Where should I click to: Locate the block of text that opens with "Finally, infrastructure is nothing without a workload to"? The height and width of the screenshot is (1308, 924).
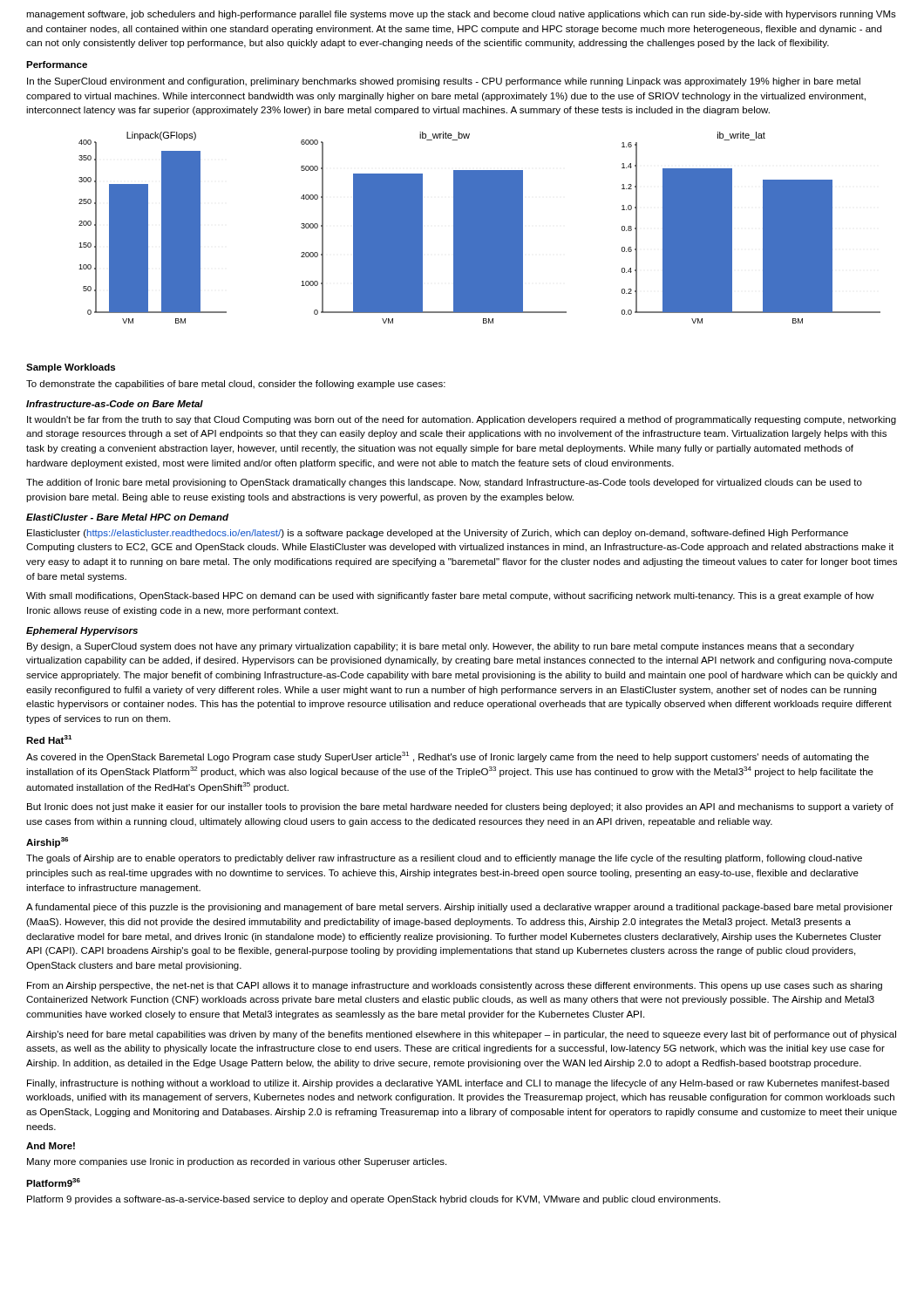[x=462, y=1105]
